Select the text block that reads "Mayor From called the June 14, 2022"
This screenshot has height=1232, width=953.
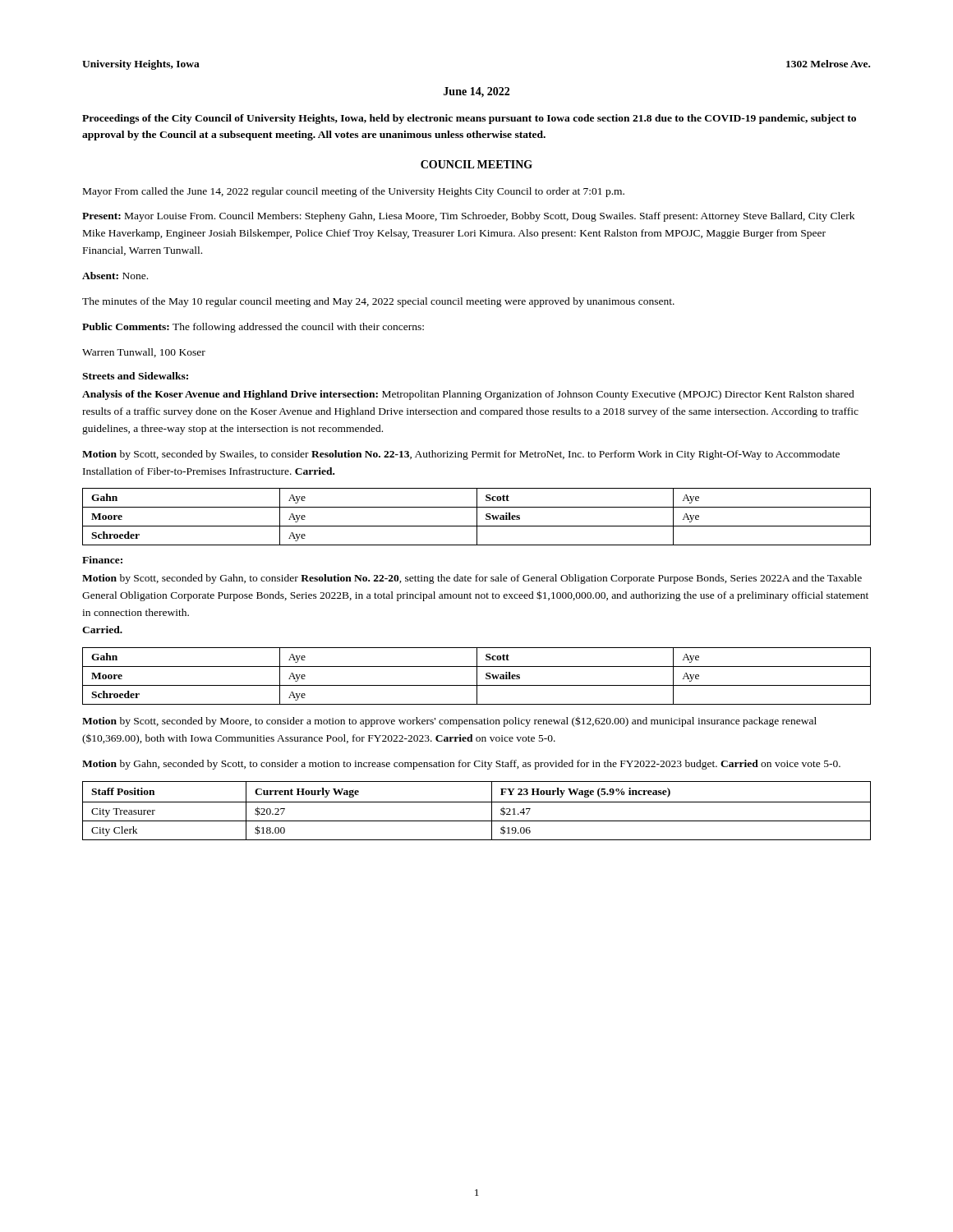click(354, 191)
